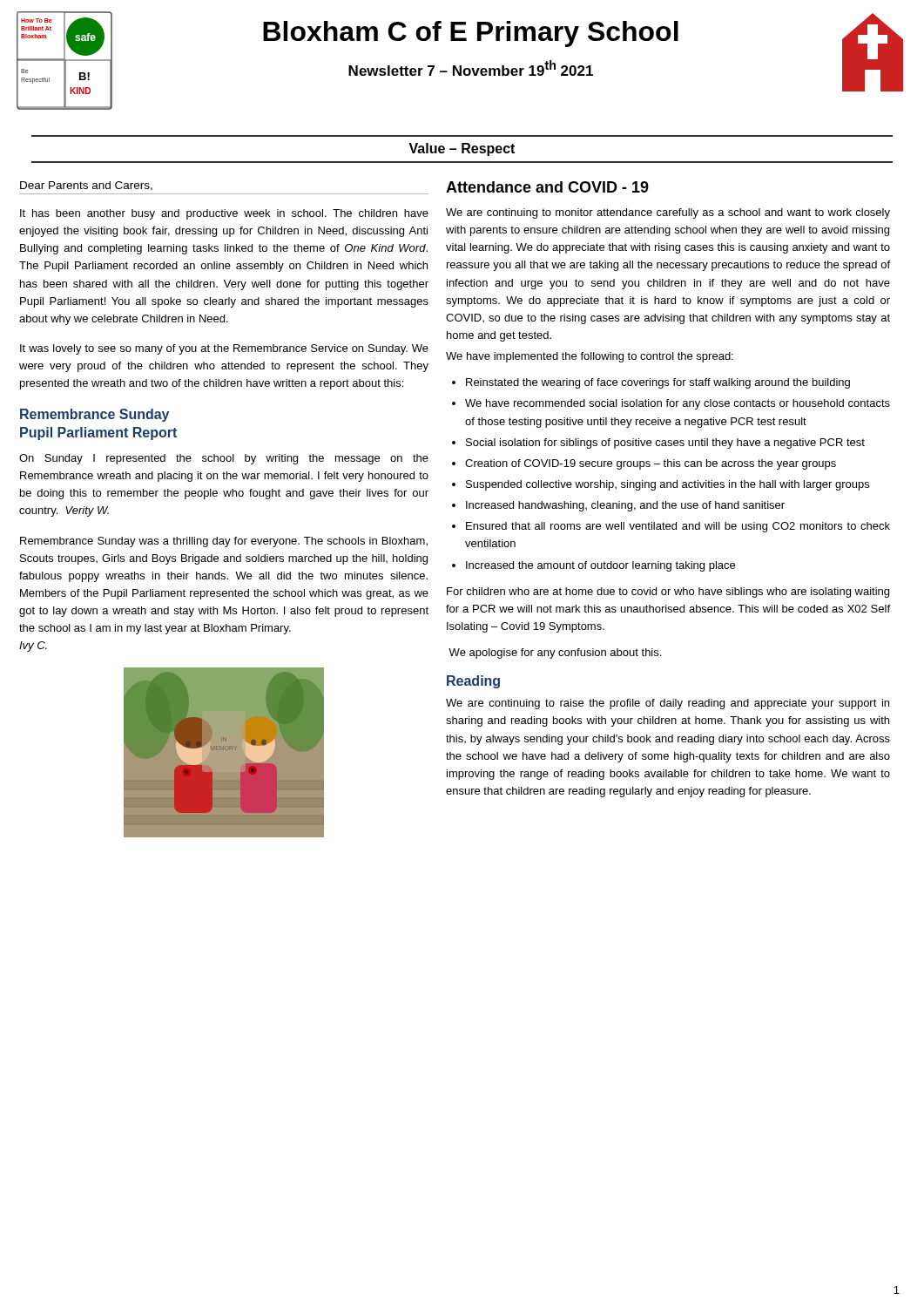This screenshot has width=924, height=1307.
Task: Point to the text block starting "Suspended collective worship, singing and activities in the"
Action: (667, 484)
